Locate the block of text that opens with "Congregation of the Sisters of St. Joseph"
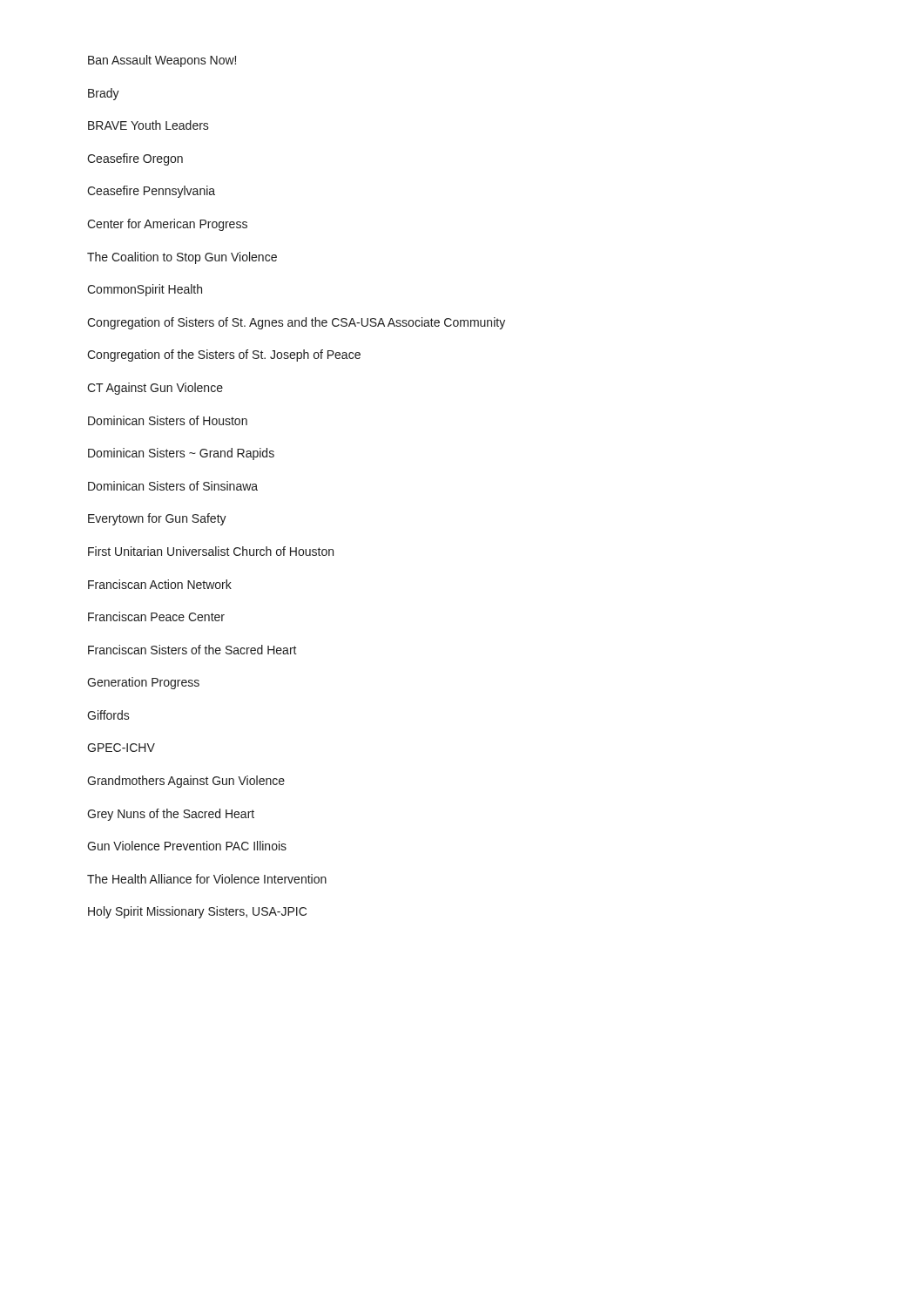The image size is (924, 1307). [x=224, y=355]
